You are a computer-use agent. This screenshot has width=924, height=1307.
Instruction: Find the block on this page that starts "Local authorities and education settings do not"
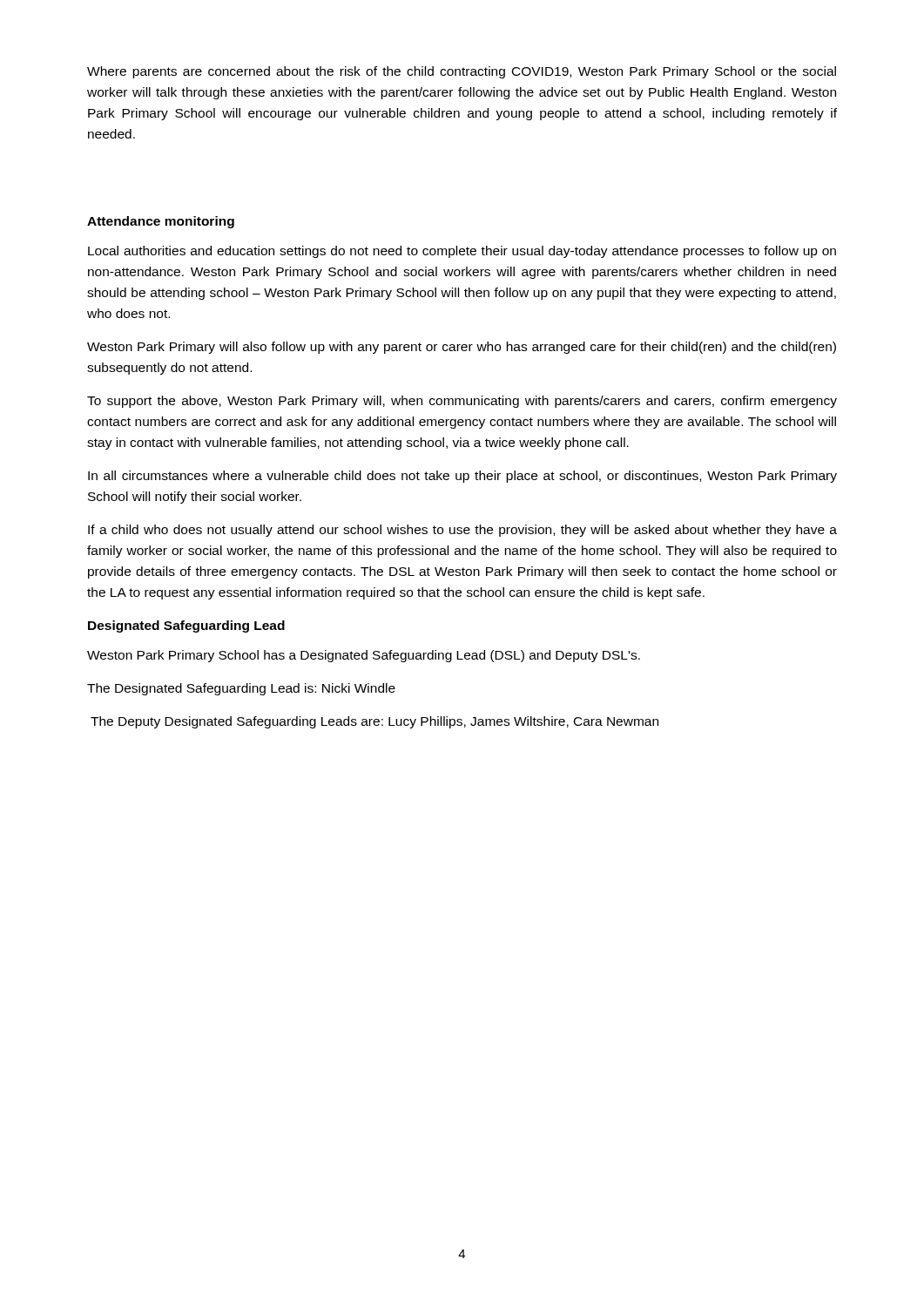pyautogui.click(x=462, y=282)
